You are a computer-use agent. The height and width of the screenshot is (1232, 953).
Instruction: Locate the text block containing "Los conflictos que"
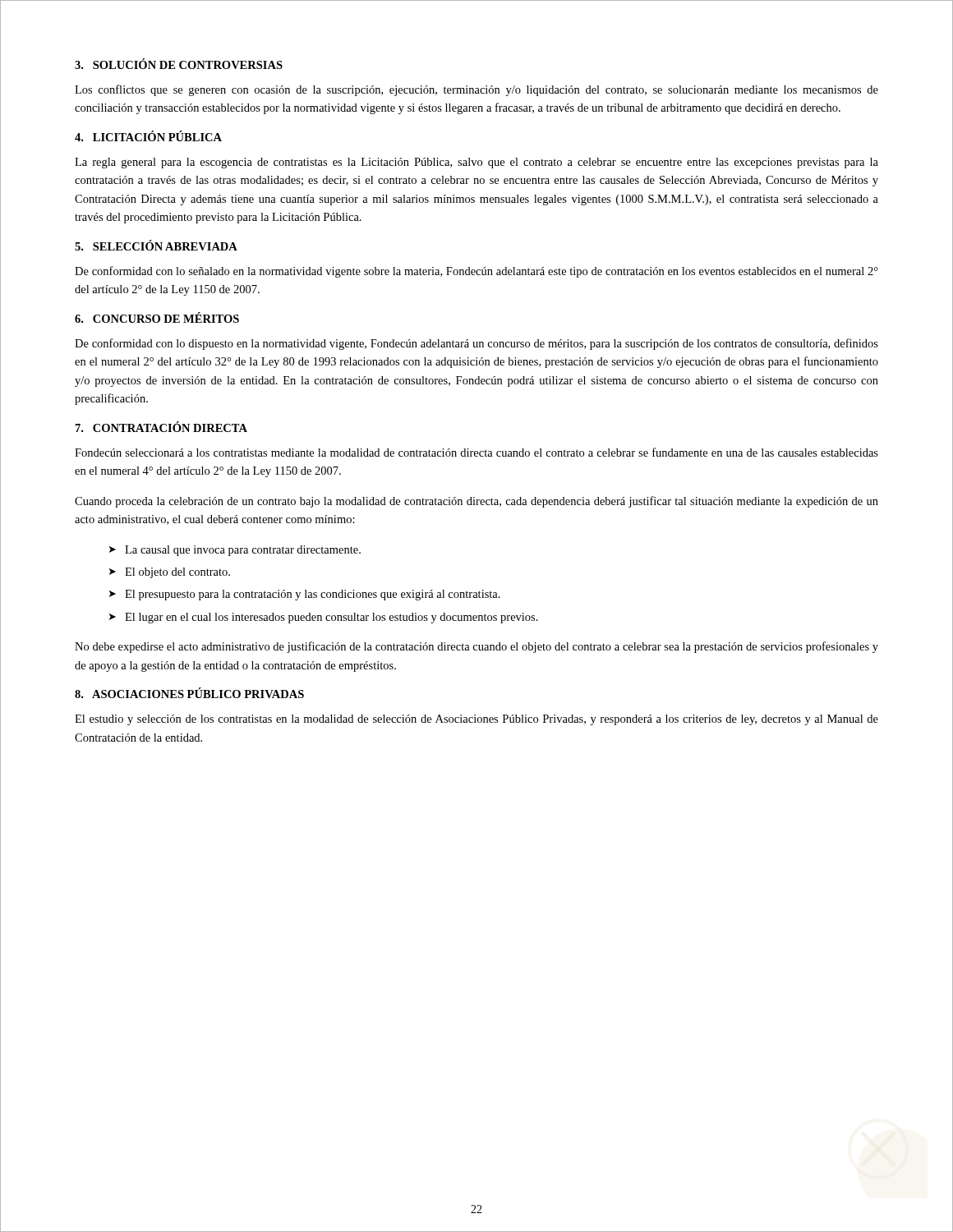click(x=476, y=99)
